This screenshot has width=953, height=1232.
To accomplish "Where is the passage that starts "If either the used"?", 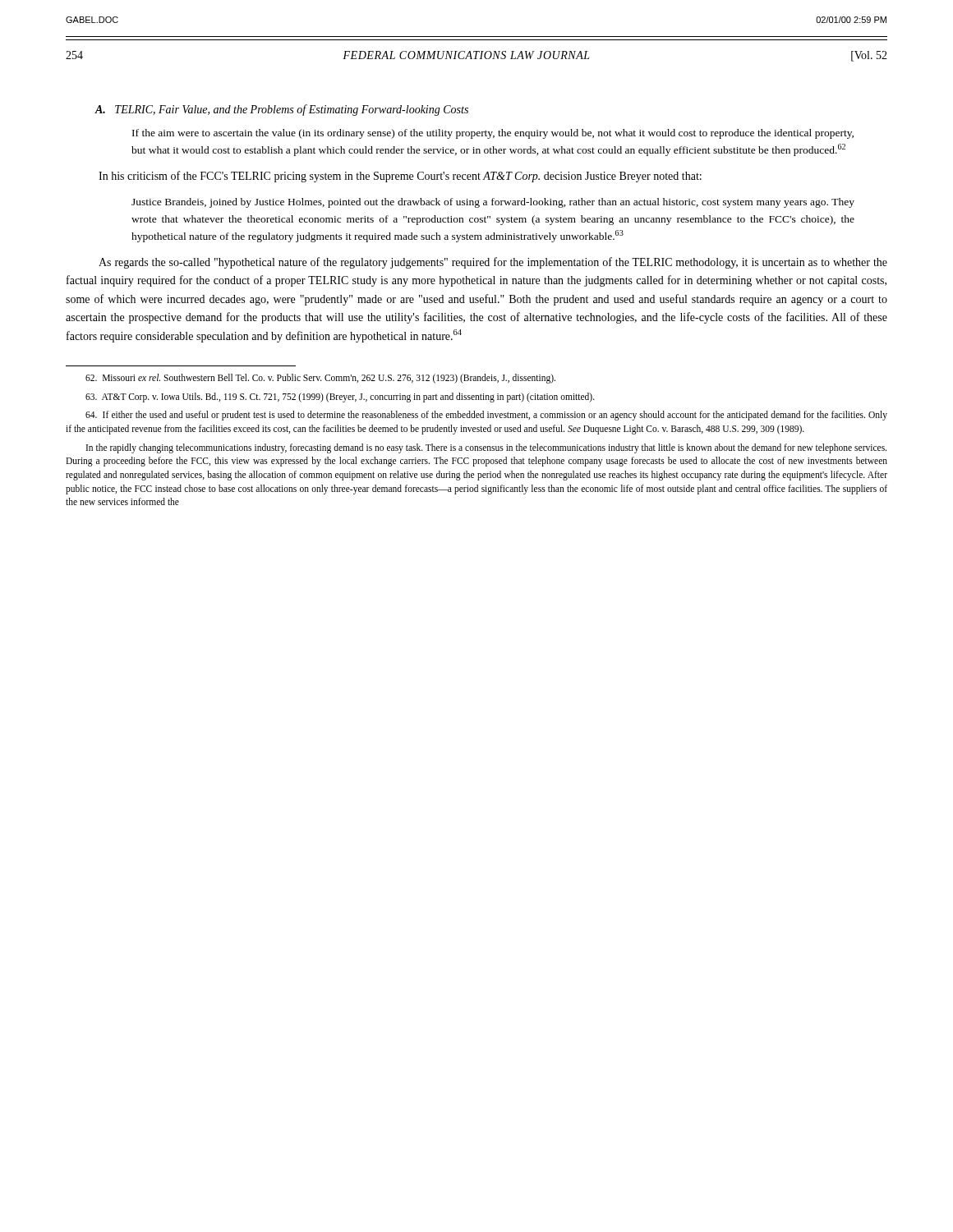I will tap(476, 422).
